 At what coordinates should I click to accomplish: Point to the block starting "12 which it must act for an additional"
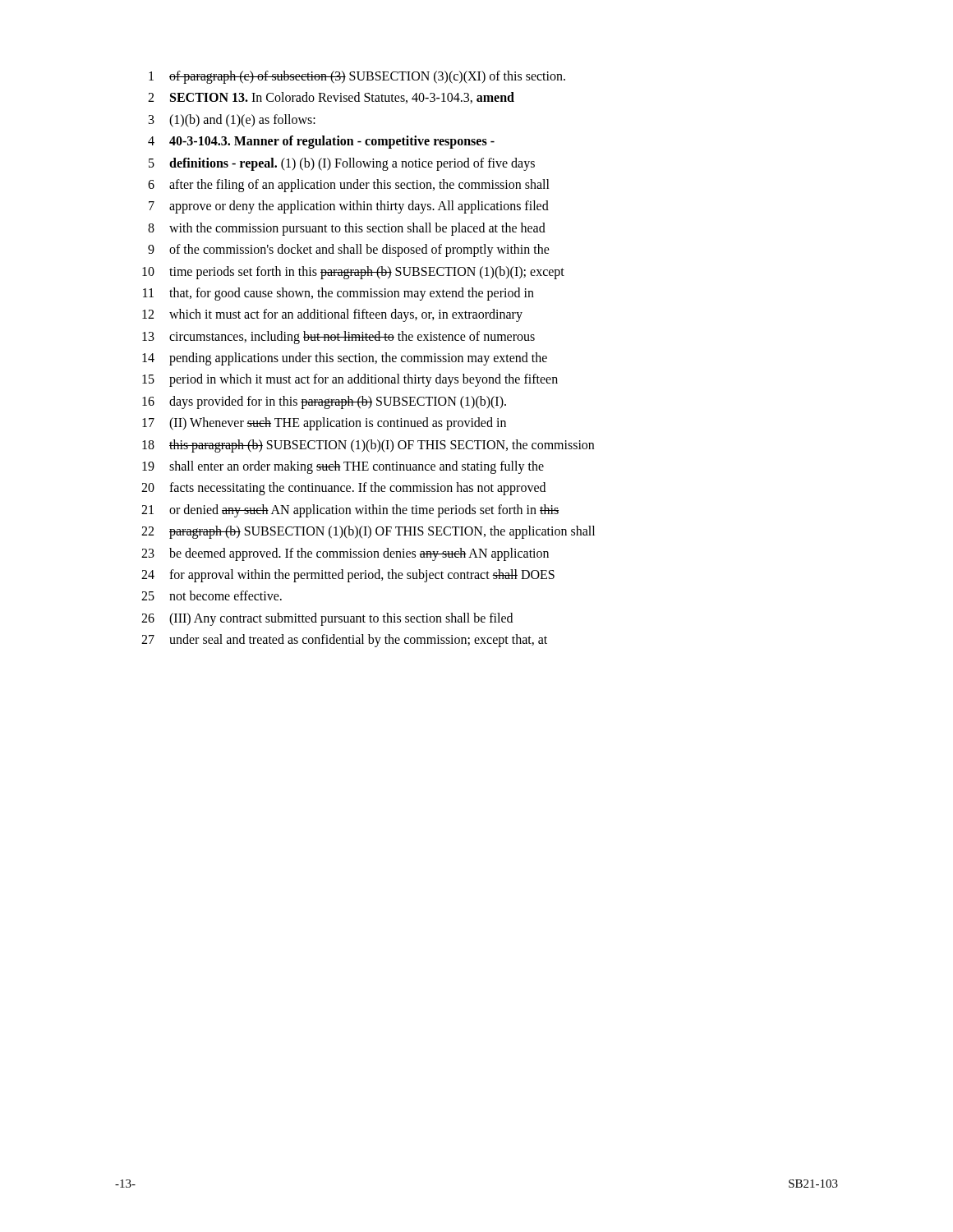pyautogui.click(x=476, y=315)
